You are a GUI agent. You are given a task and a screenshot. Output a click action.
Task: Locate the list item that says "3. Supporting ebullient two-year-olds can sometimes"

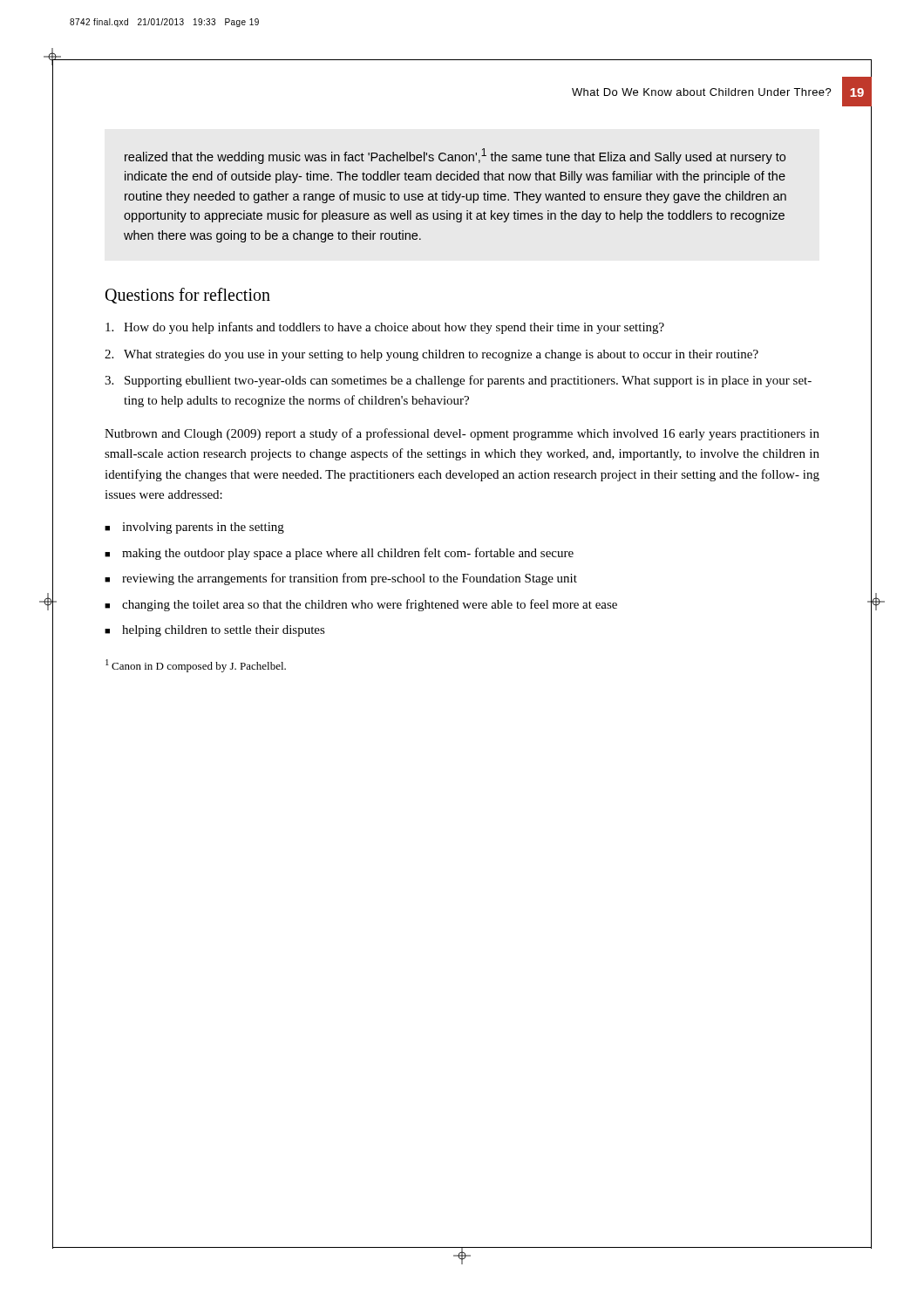462,390
